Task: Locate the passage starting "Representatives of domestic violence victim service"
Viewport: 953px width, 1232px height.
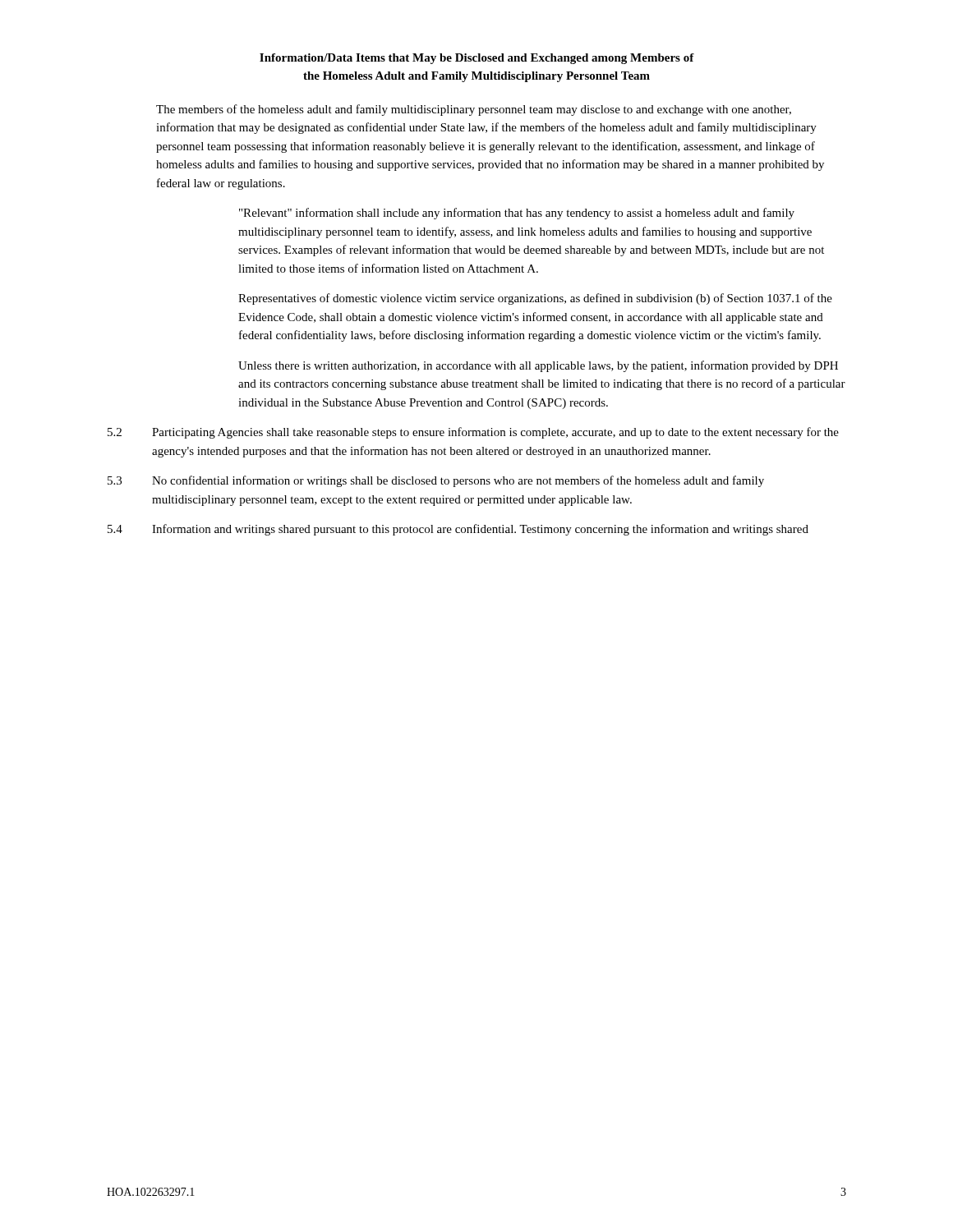Action: tap(535, 317)
